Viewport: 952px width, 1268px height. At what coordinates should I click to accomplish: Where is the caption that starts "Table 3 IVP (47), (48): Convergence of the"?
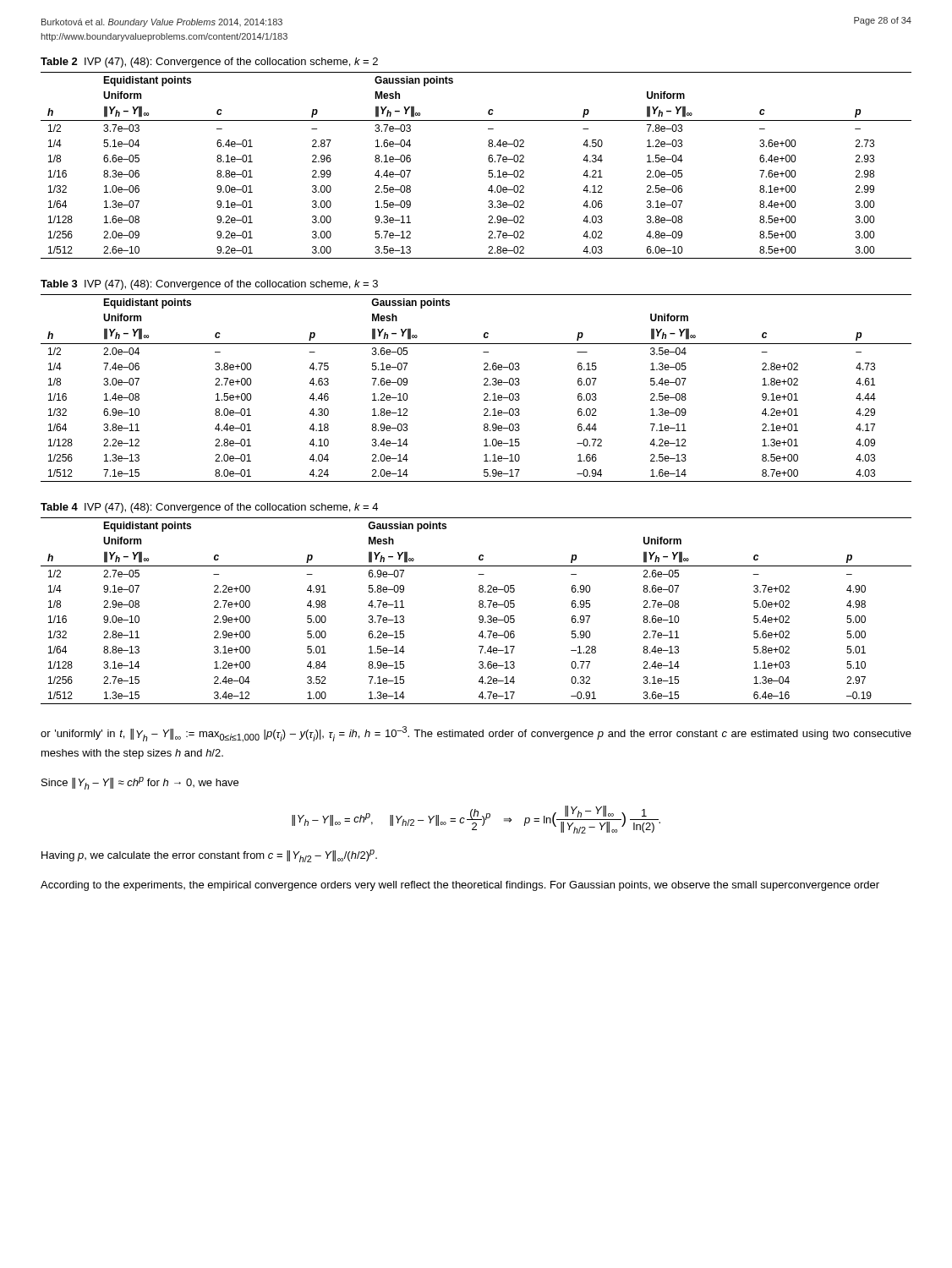pos(209,284)
